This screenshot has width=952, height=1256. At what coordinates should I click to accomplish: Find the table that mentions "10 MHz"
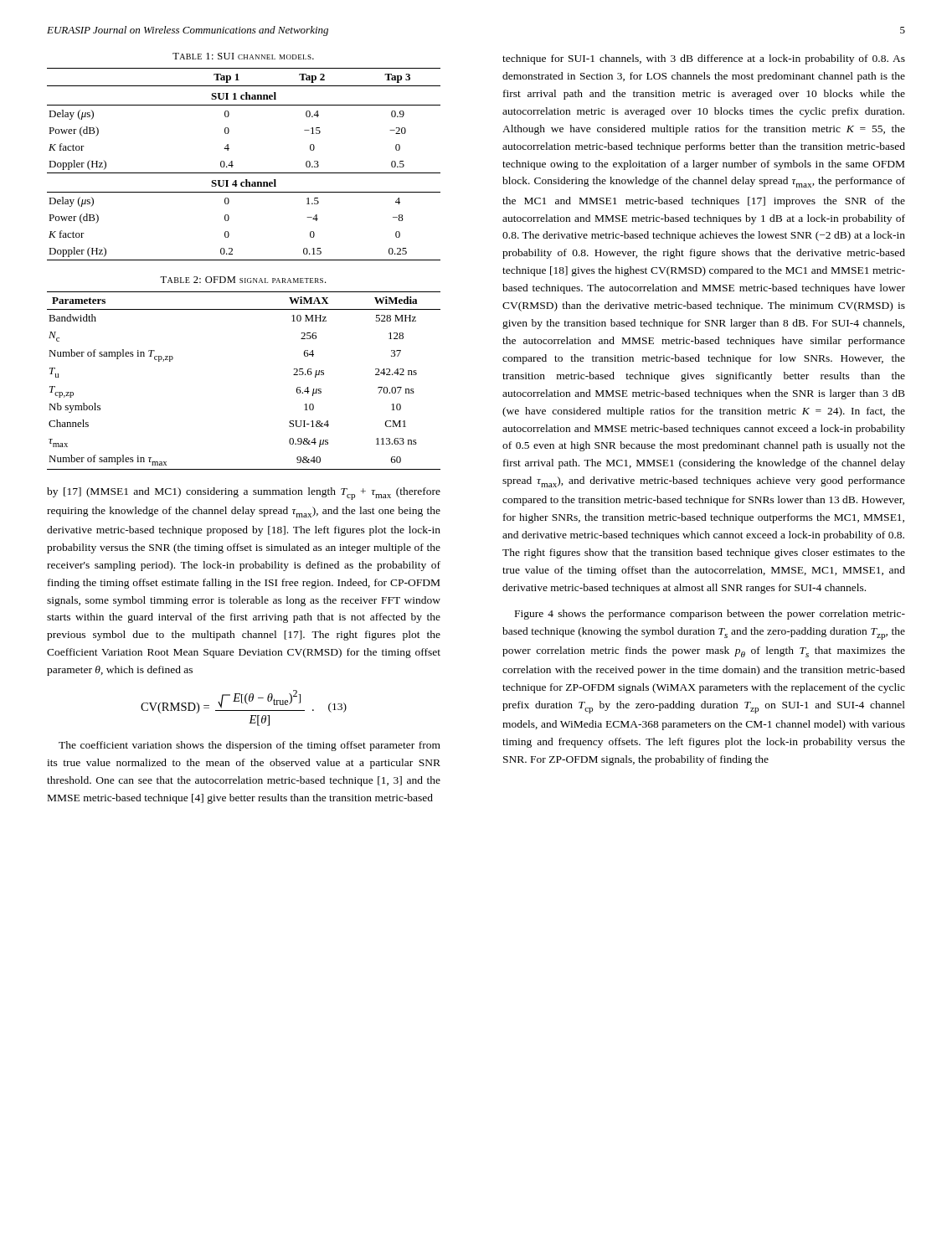coord(244,372)
